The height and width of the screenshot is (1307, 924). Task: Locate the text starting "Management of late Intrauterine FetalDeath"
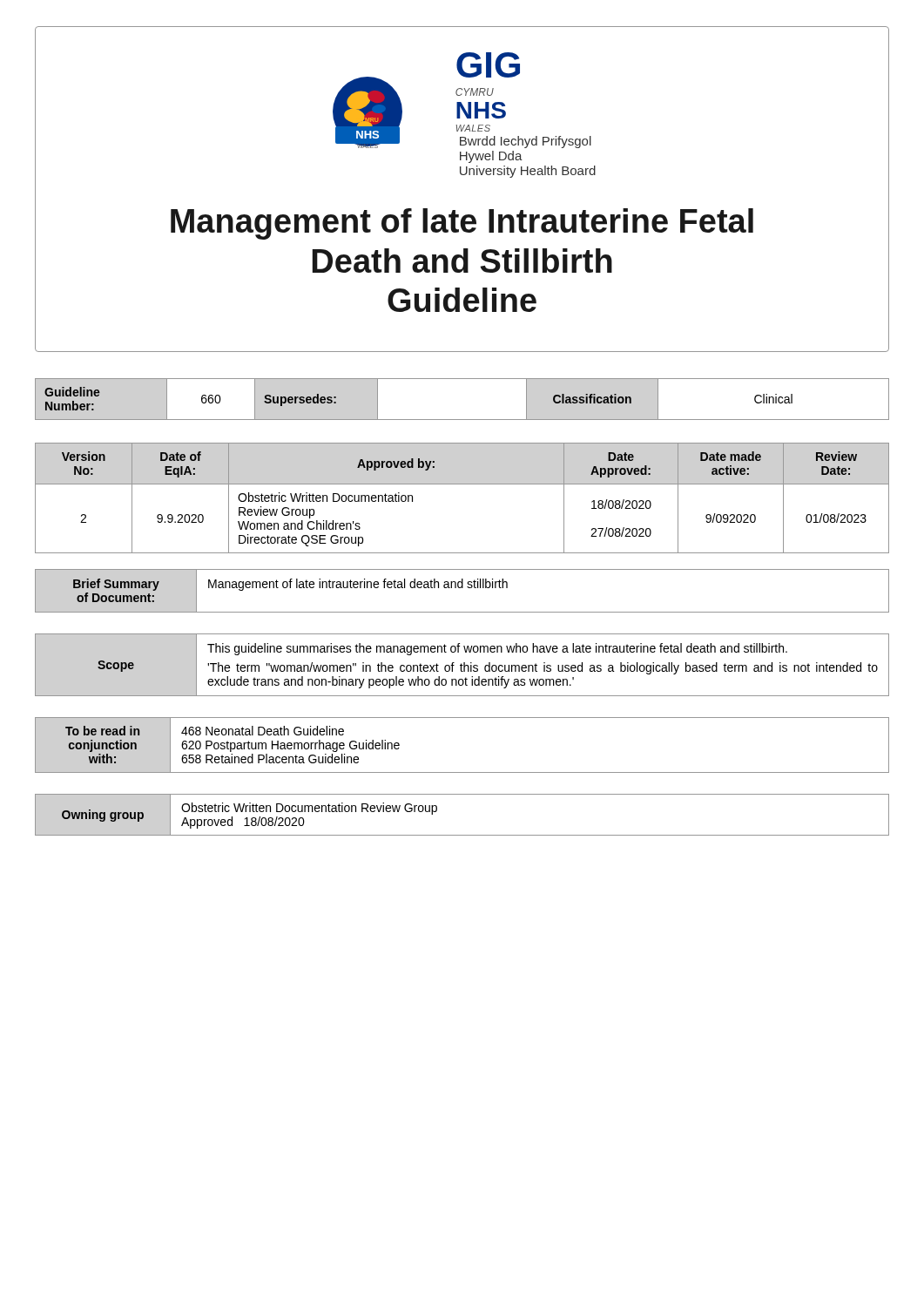click(462, 262)
